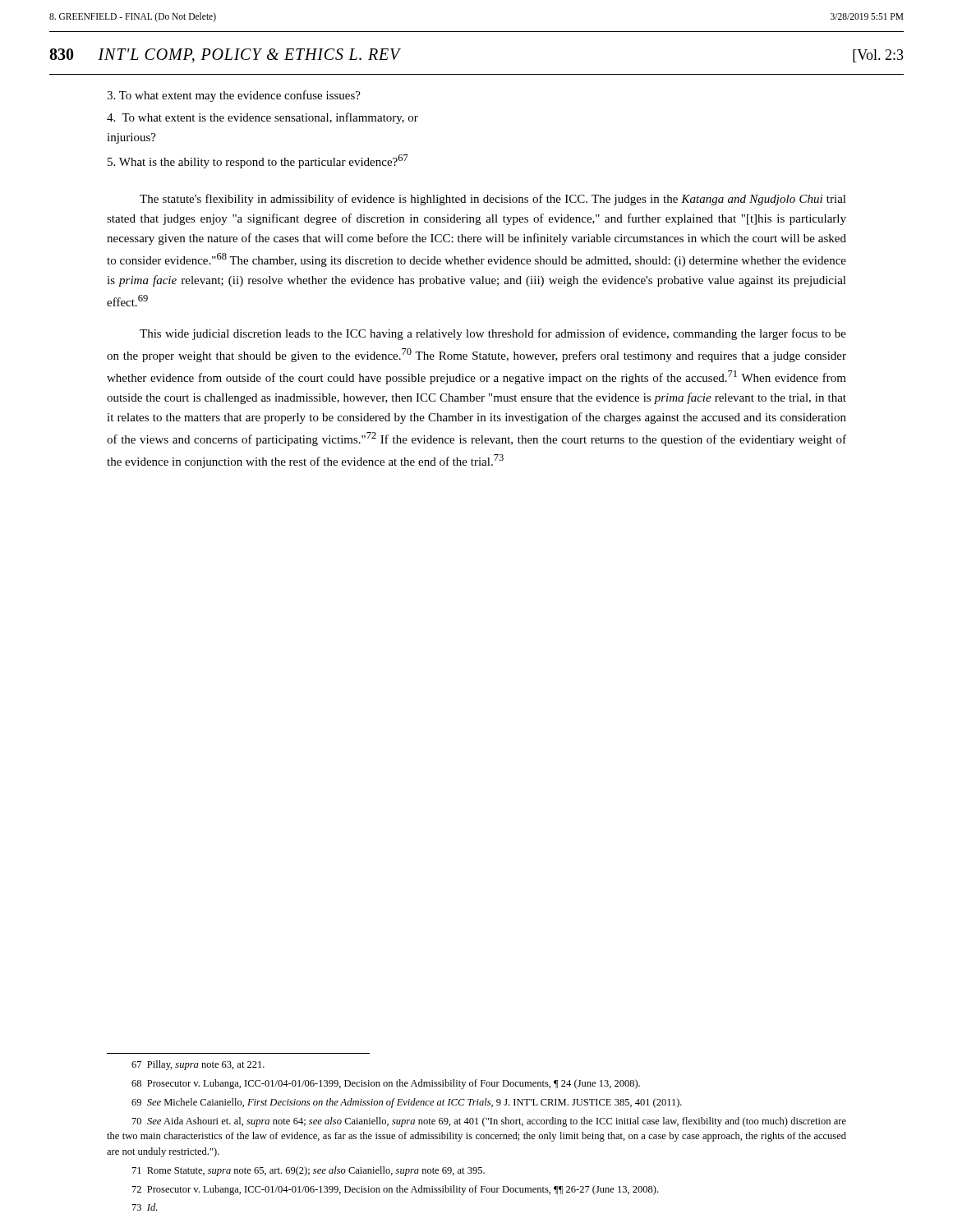Point to "67 Pillay, supra note 63, at 221."
Screen dimensions: 1232x953
[x=198, y=1065]
